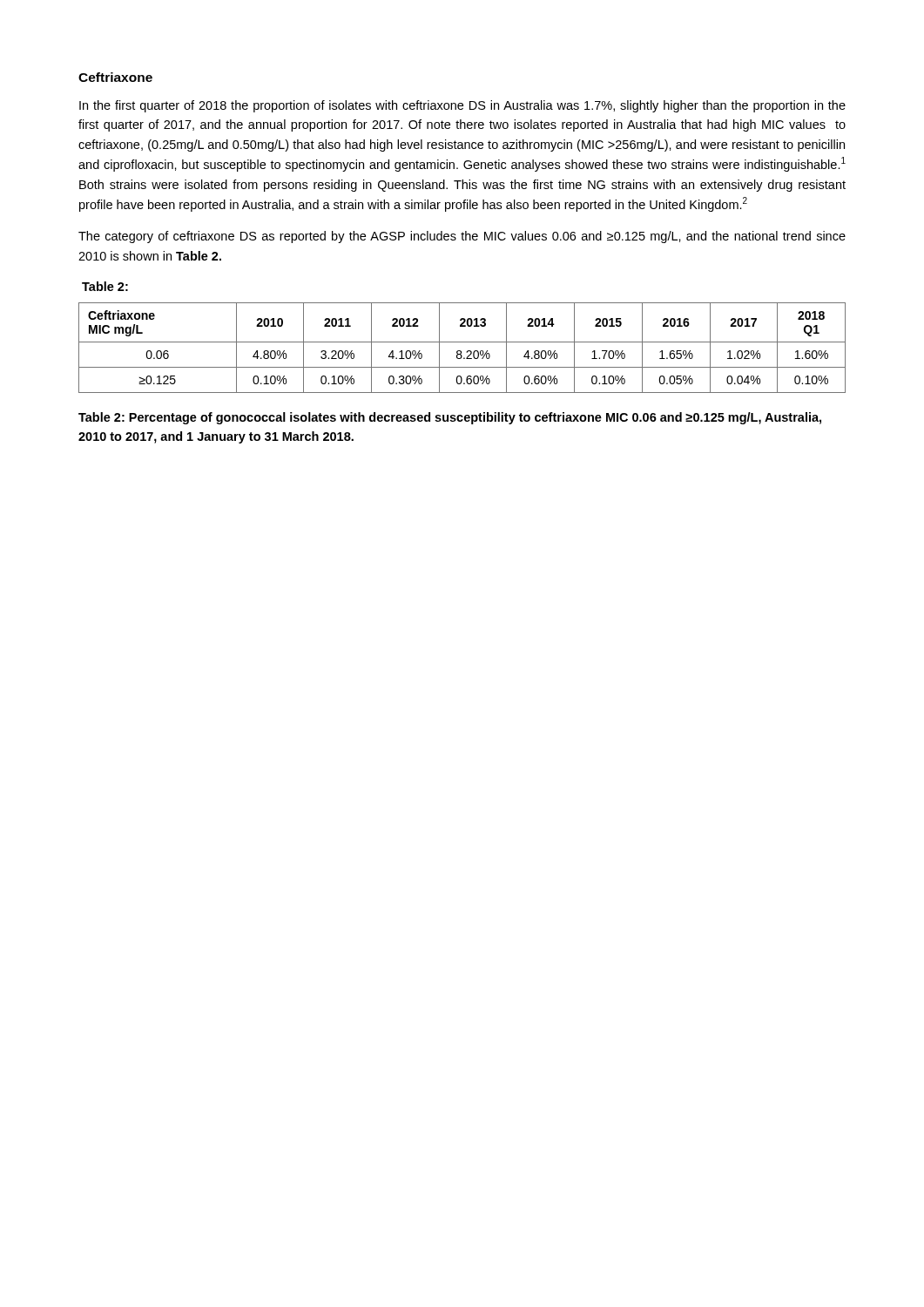924x1307 pixels.
Task: Find the table that mentions "Ceftriaxone MIC mg/L"
Action: (462, 348)
